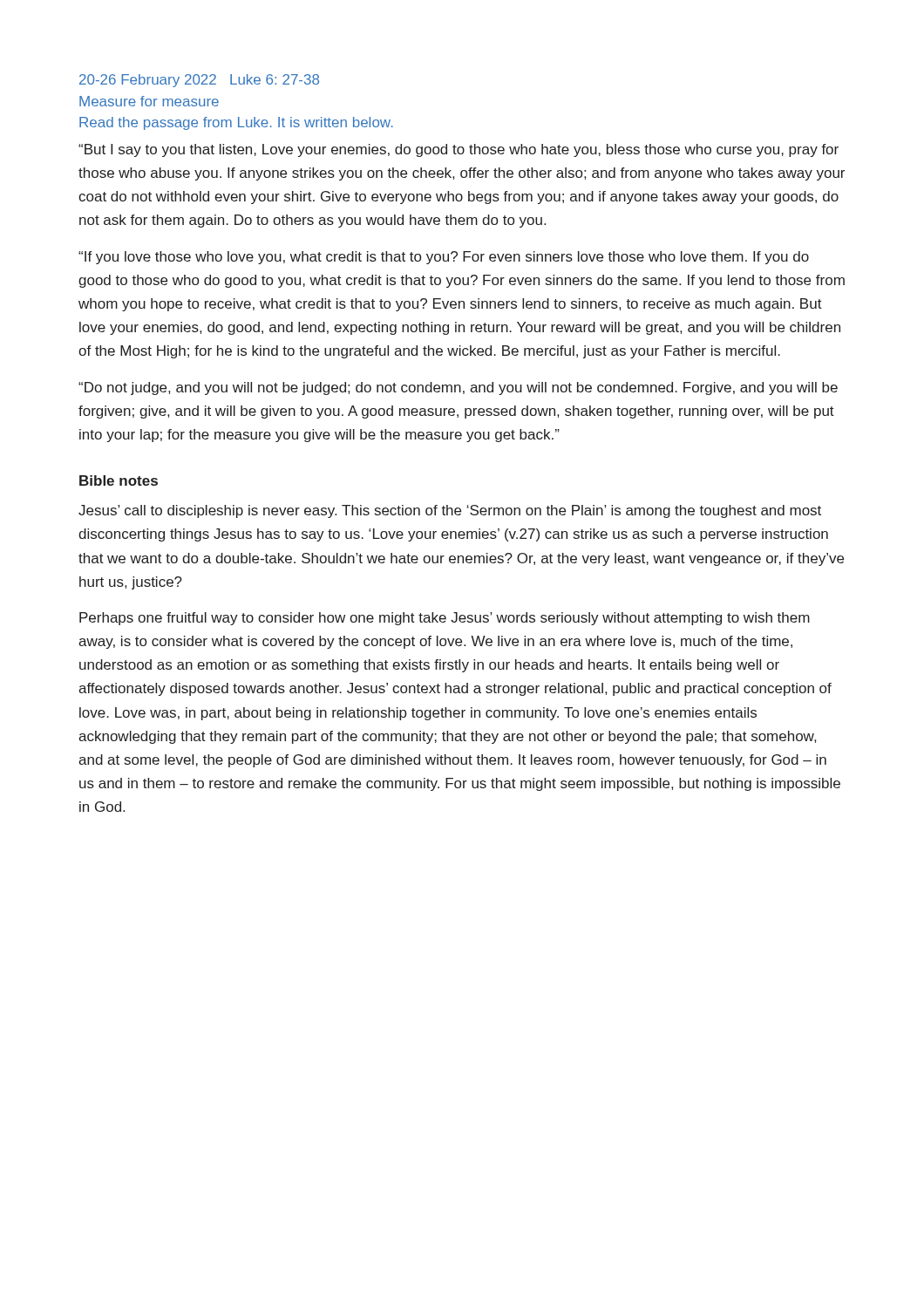Find the element starting "“If you love those who love you,"
The width and height of the screenshot is (924, 1308).
[462, 304]
